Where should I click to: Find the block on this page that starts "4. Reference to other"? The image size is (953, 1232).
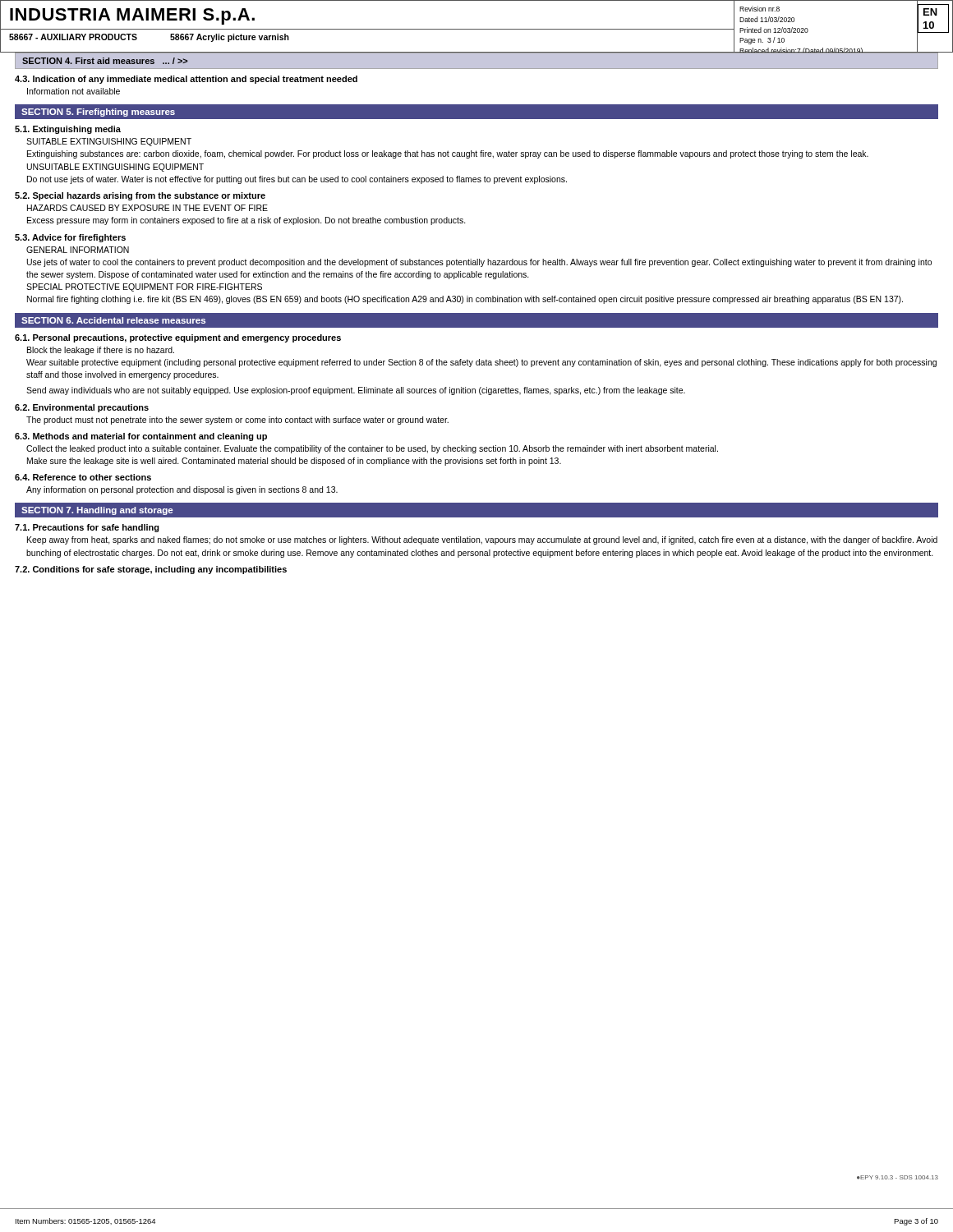click(x=83, y=477)
